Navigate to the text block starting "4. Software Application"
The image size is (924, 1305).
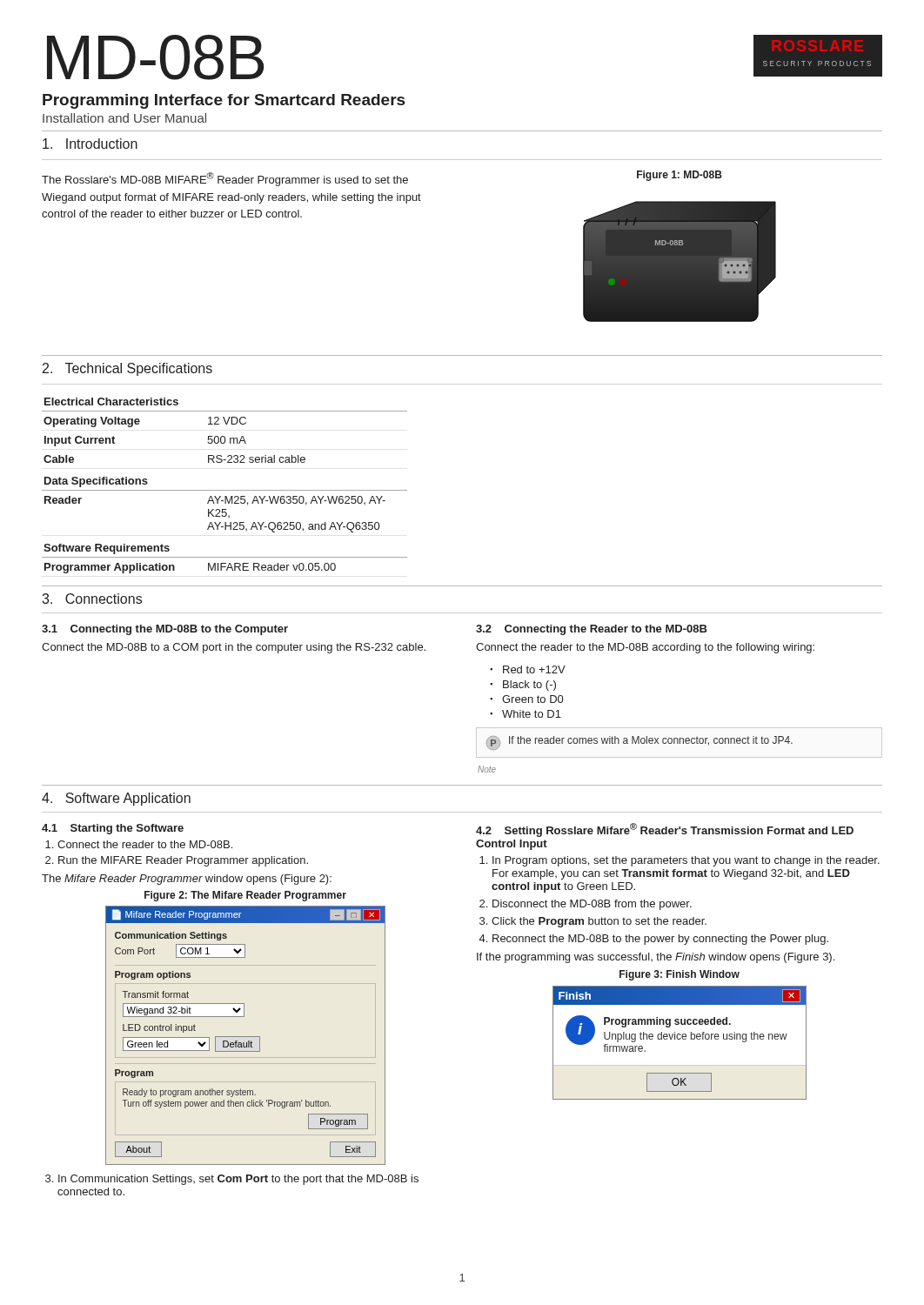pos(116,798)
